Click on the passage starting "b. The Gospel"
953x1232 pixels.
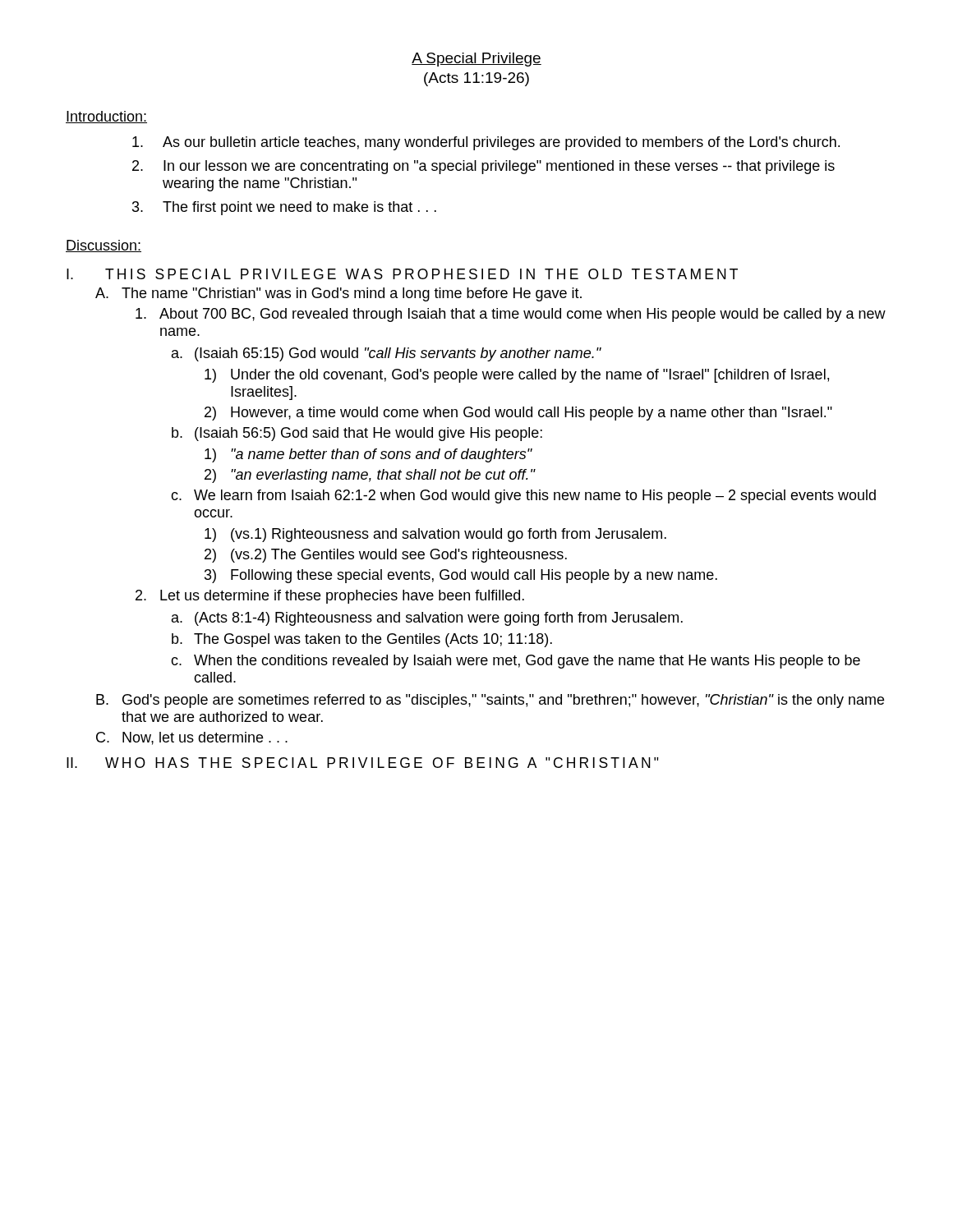click(x=529, y=639)
